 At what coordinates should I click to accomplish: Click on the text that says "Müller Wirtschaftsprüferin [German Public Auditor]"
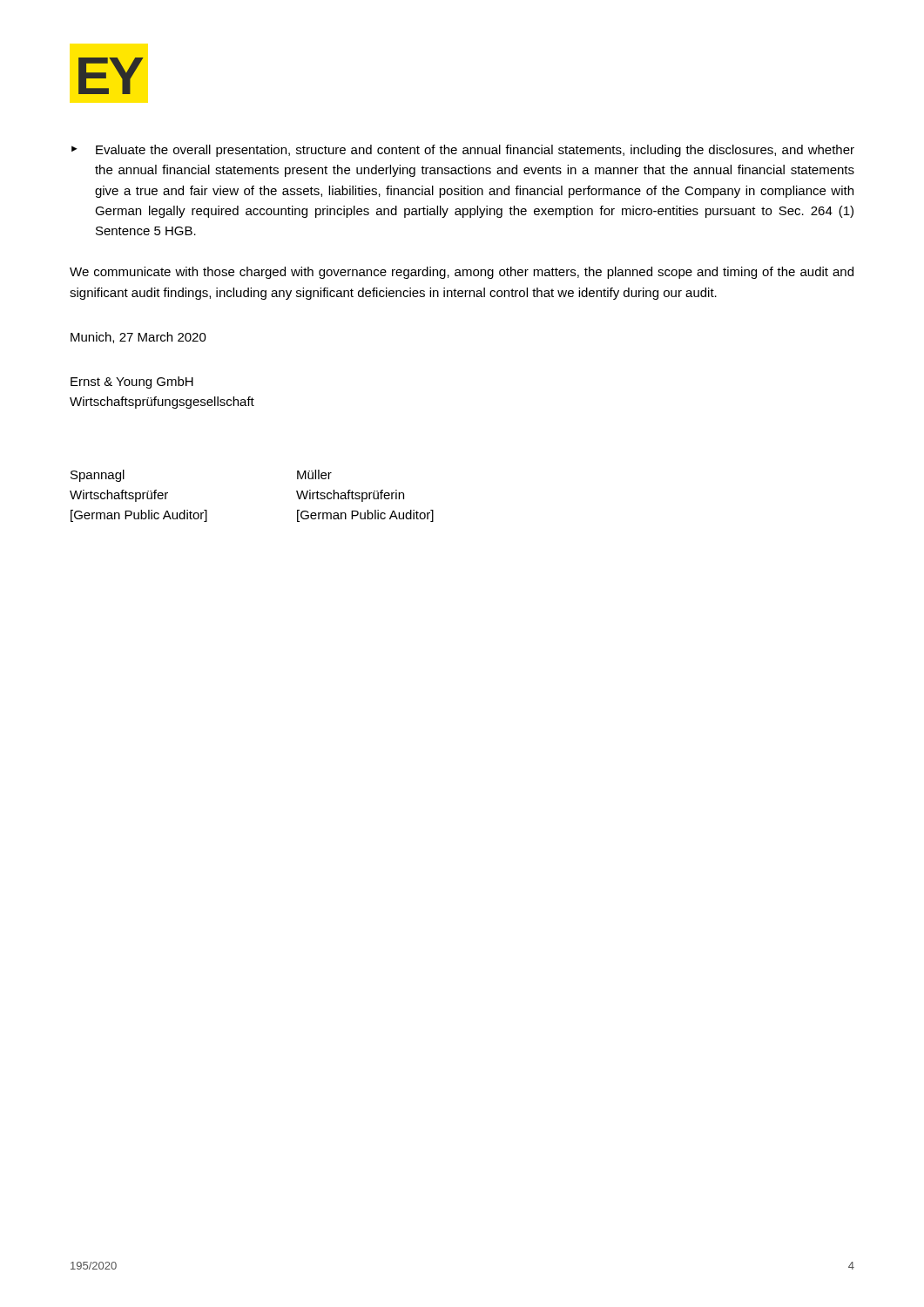pos(365,494)
